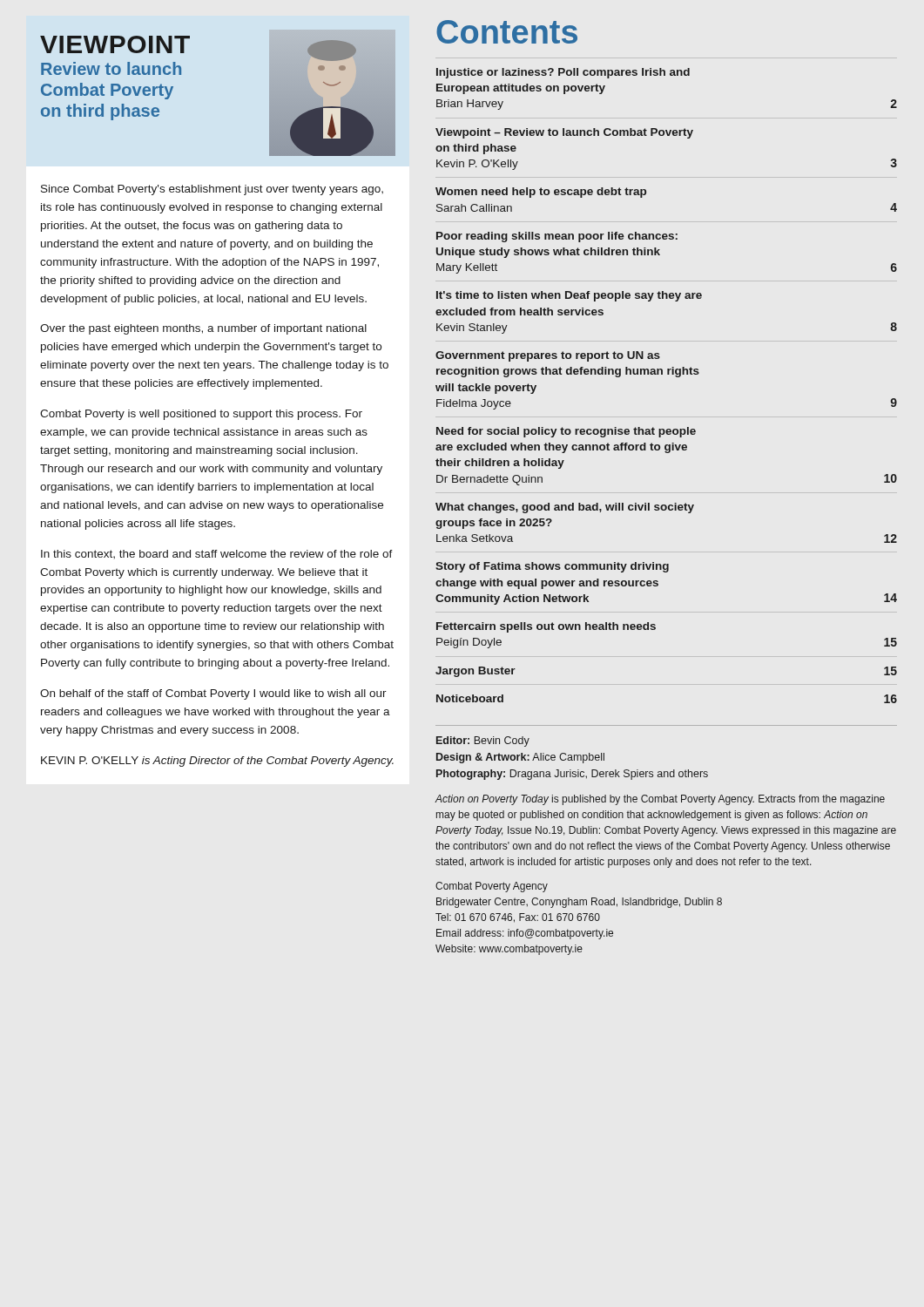Find the block starting "Poor reading skills mean poor life chances:Unique study"
The width and height of the screenshot is (924, 1307).
(x=666, y=252)
